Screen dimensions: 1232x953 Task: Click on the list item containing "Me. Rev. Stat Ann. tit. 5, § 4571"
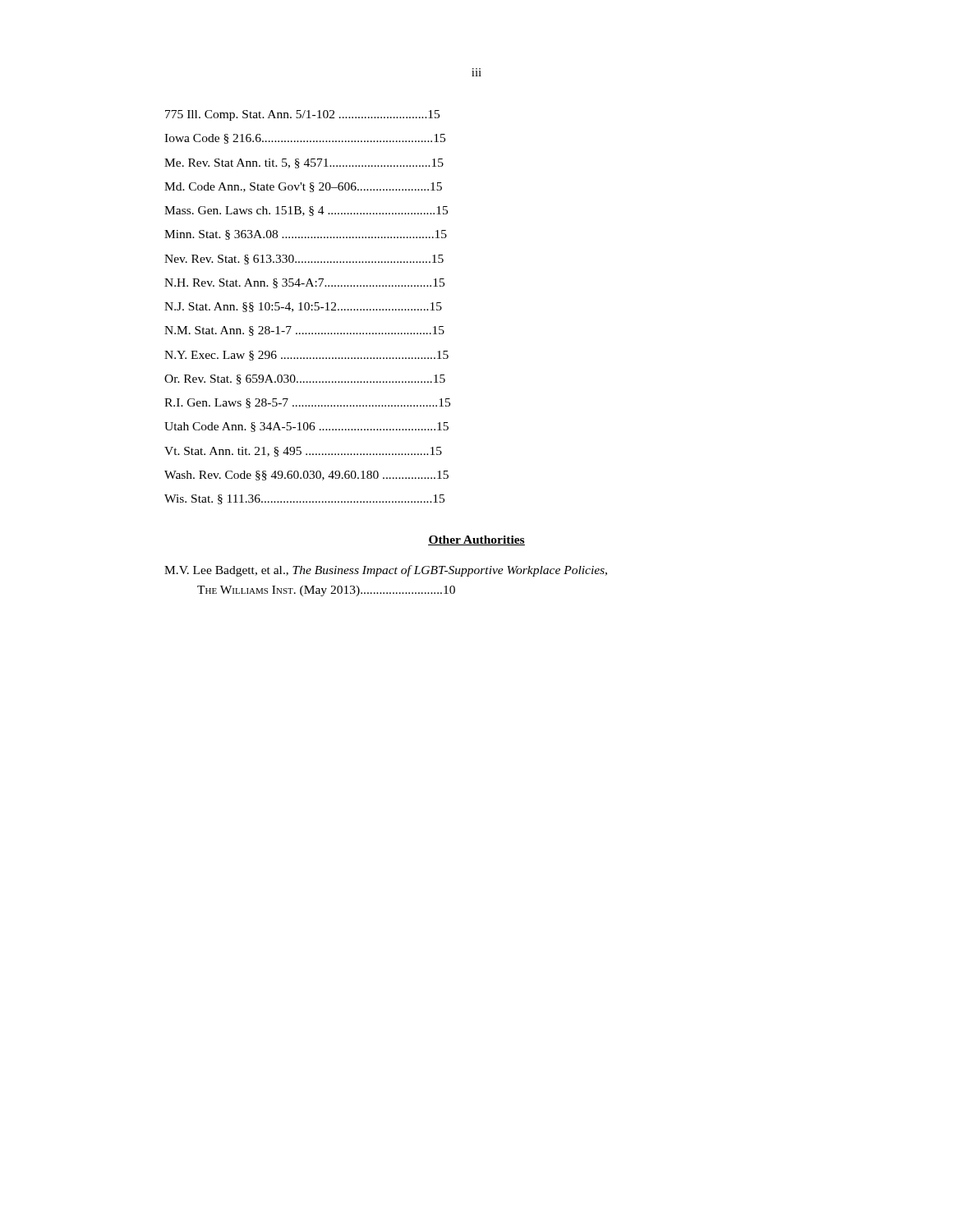pos(304,163)
